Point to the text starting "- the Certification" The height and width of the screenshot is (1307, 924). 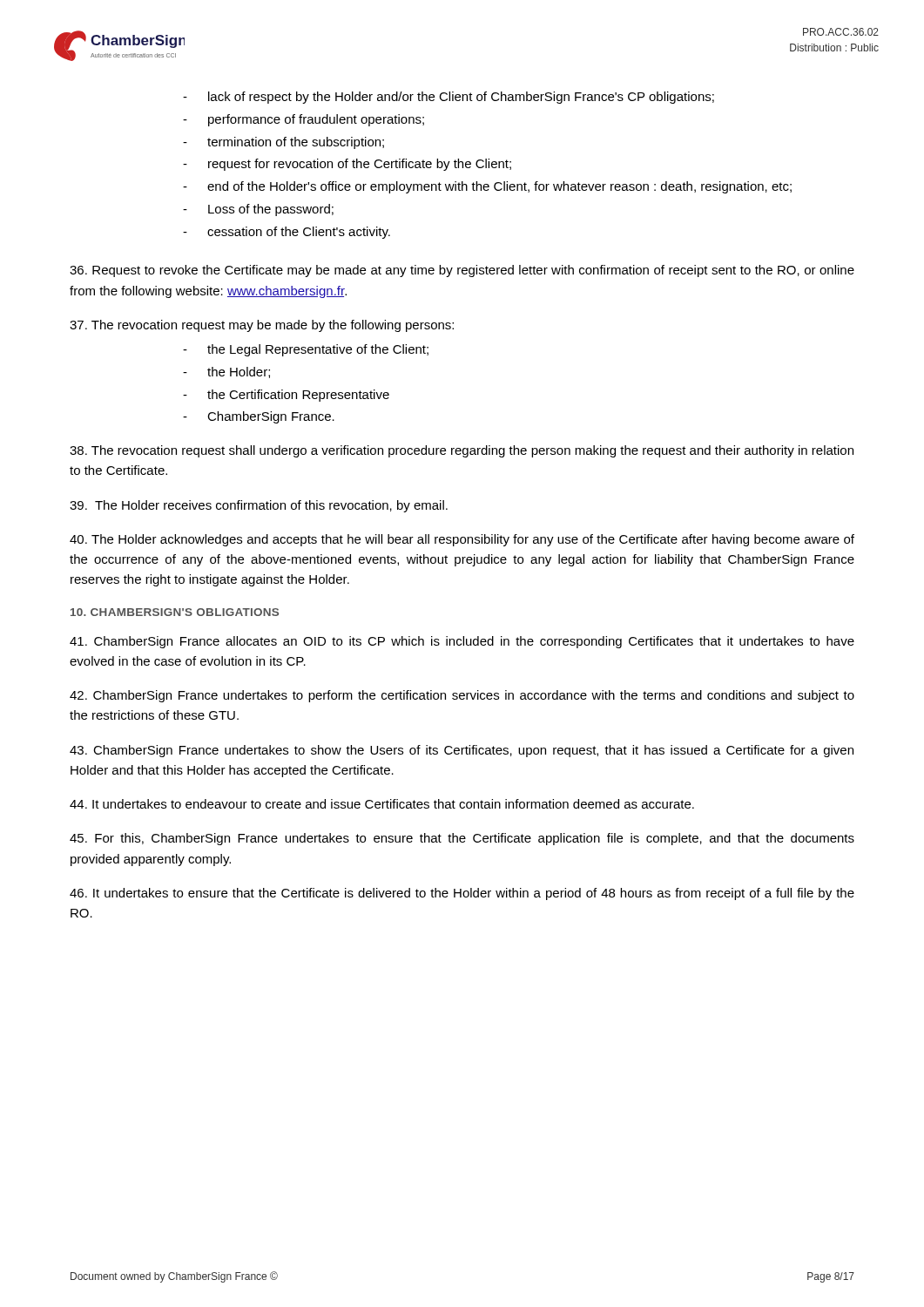tap(286, 396)
